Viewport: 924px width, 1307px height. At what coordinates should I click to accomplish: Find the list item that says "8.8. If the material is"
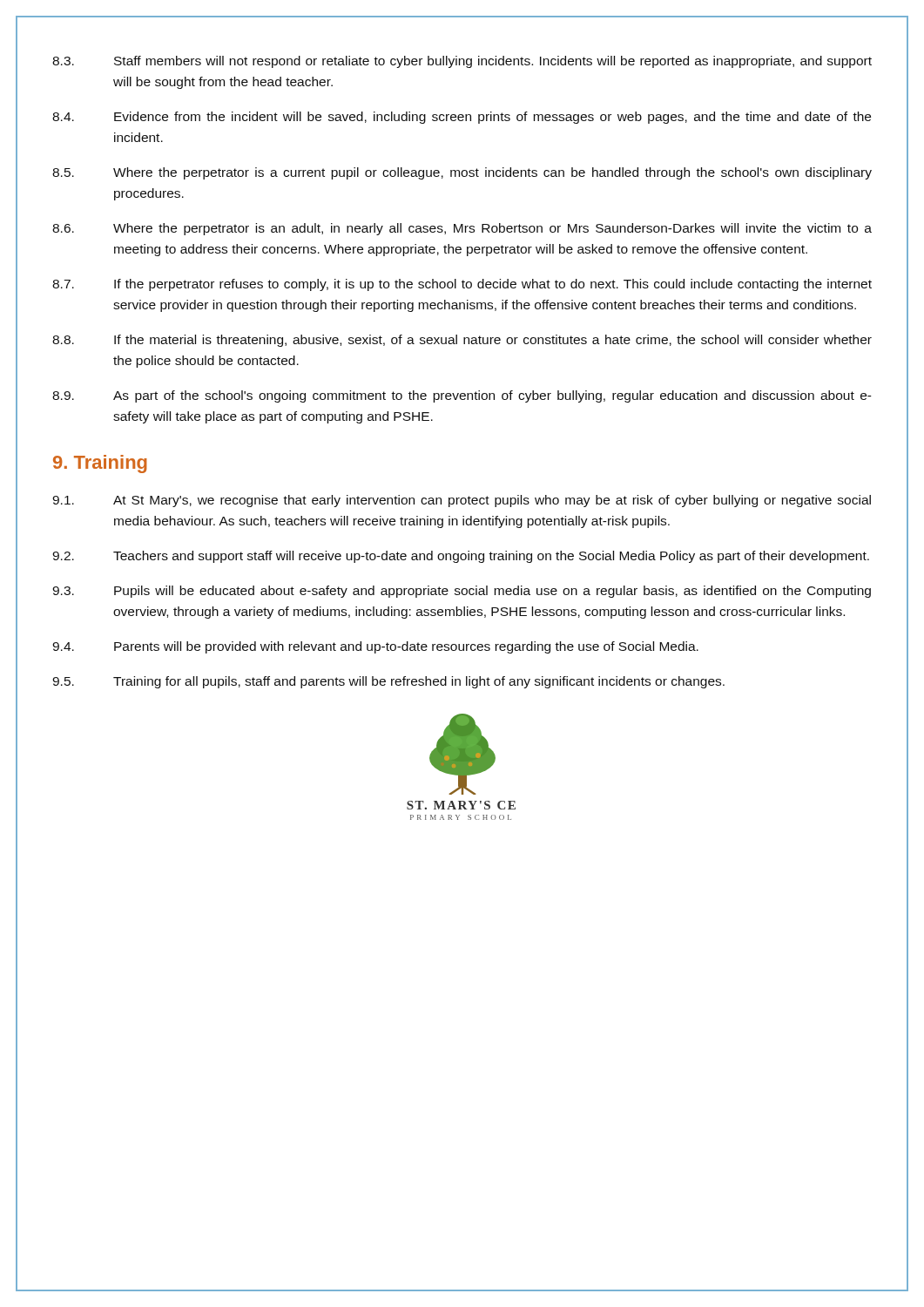click(462, 350)
